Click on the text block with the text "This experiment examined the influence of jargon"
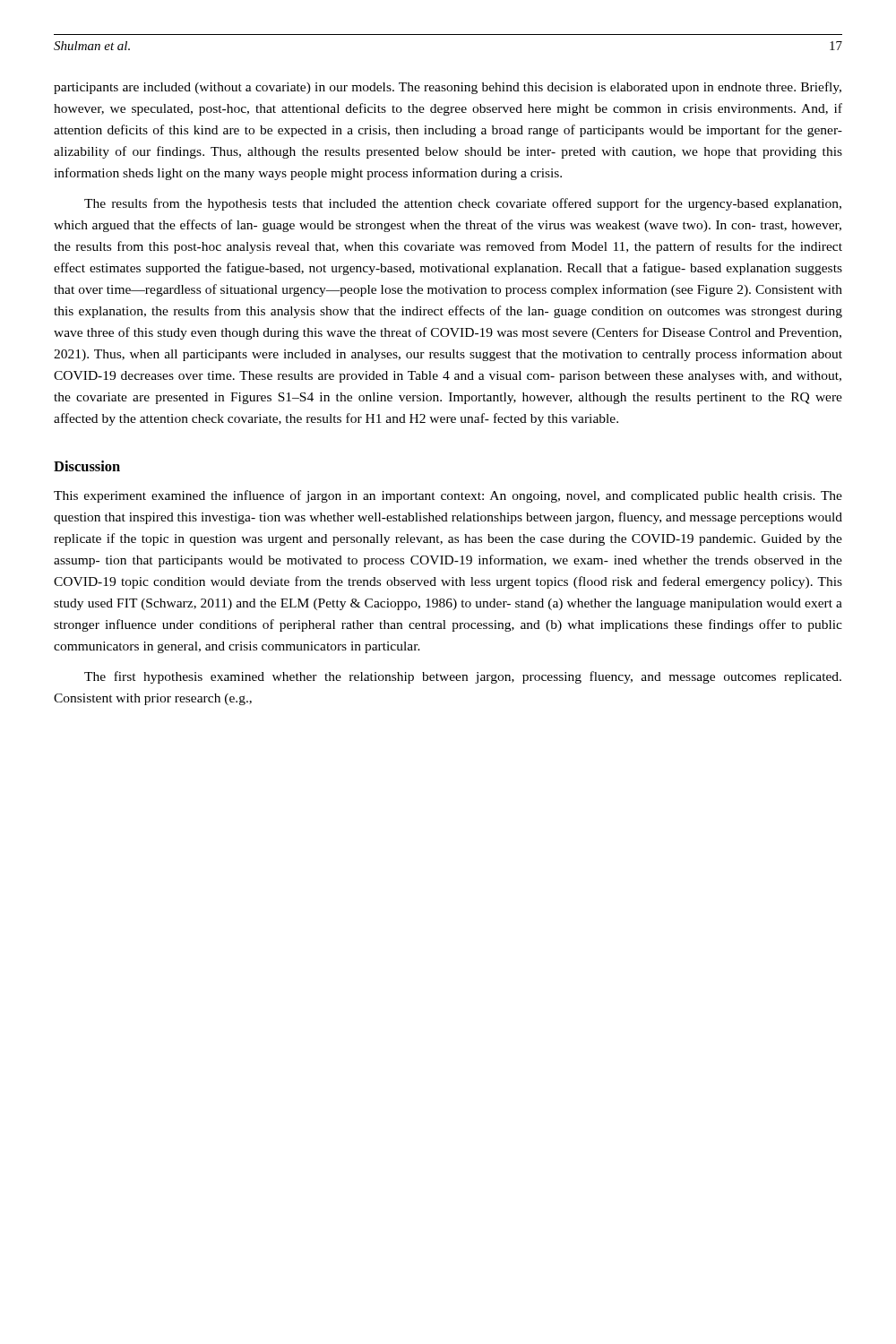Screen dimensions: 1344x896 (x=448, y=571)
